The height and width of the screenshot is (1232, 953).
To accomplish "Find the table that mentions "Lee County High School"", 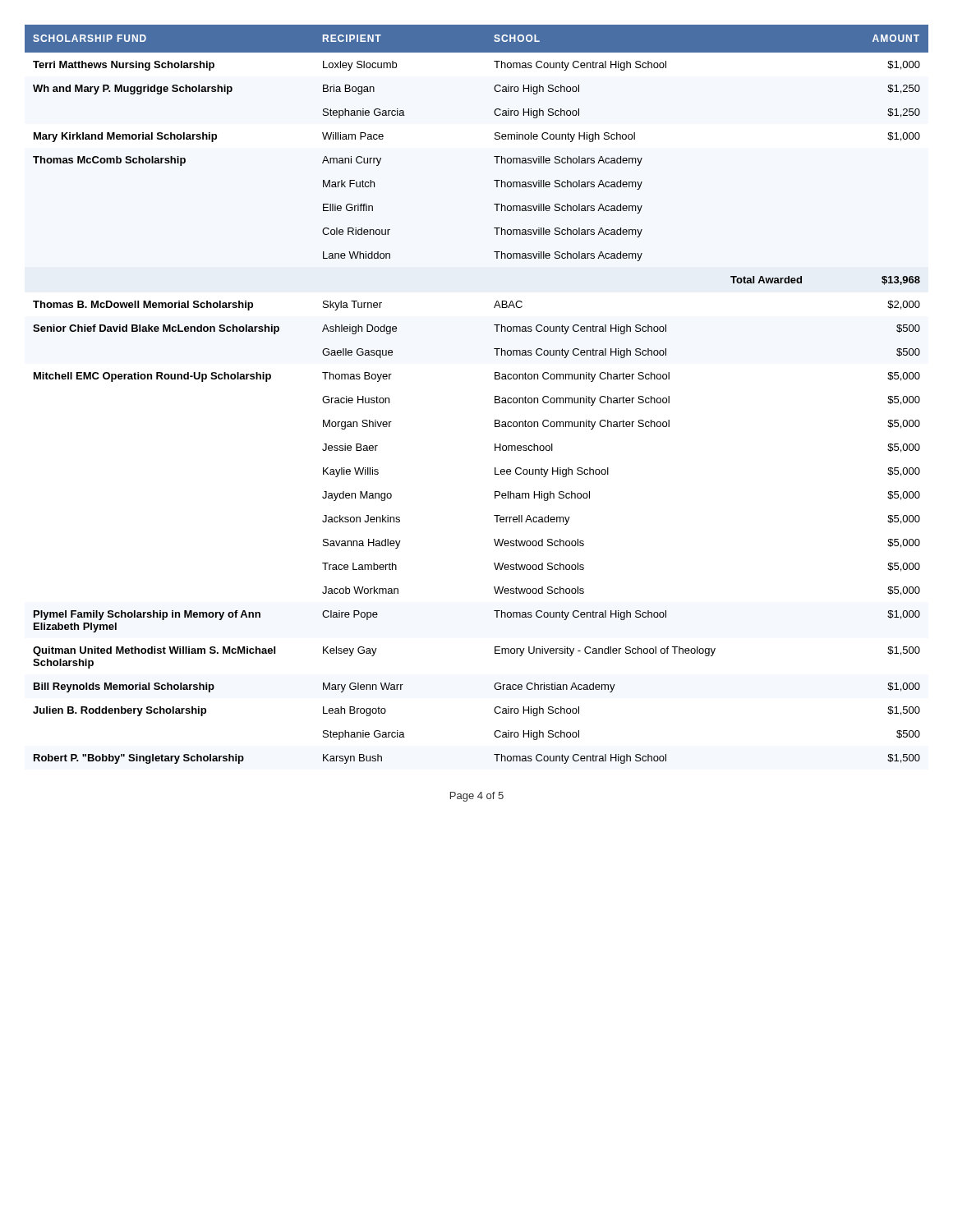I will point(476,397).
